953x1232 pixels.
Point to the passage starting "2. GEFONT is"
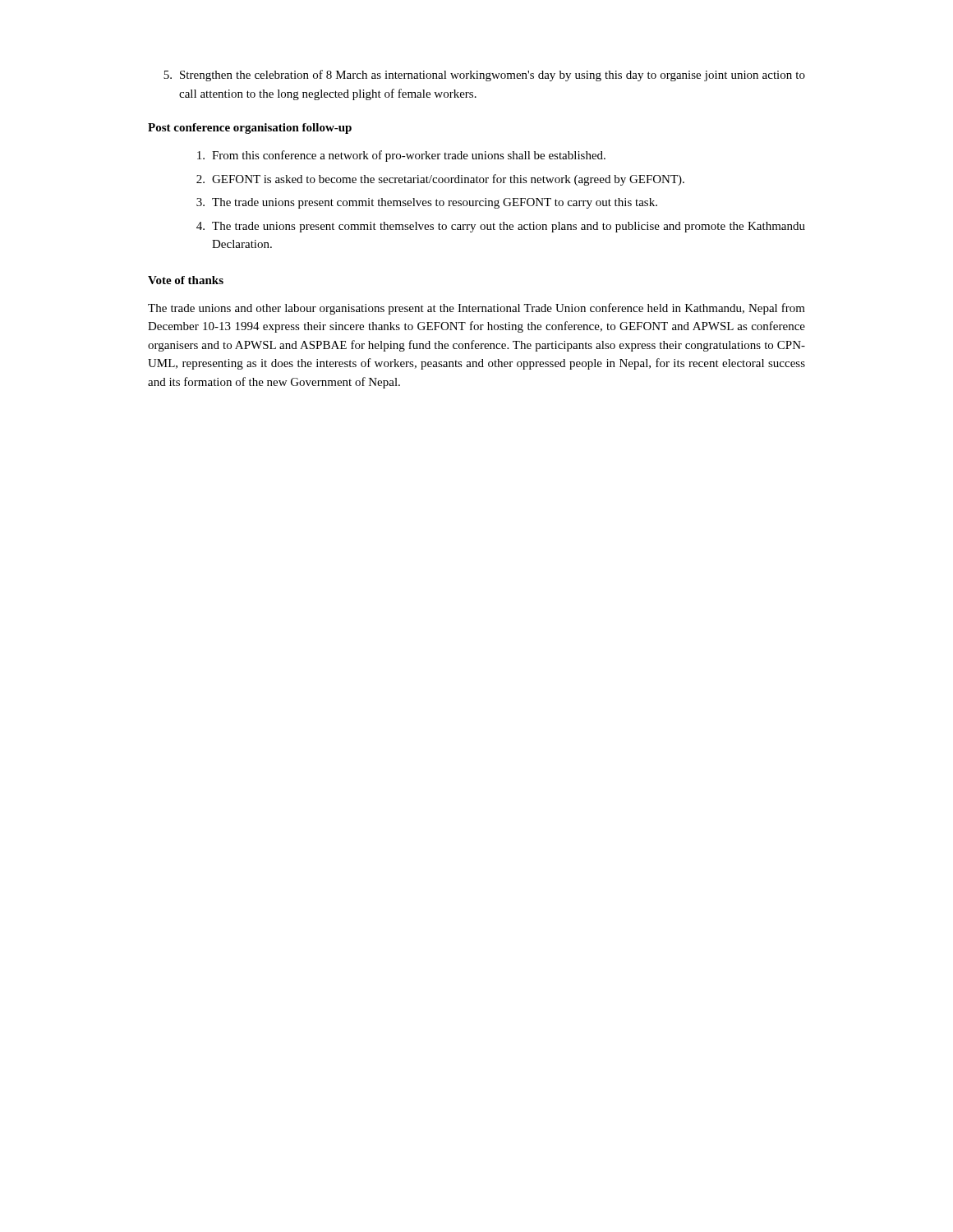[493, 179]
